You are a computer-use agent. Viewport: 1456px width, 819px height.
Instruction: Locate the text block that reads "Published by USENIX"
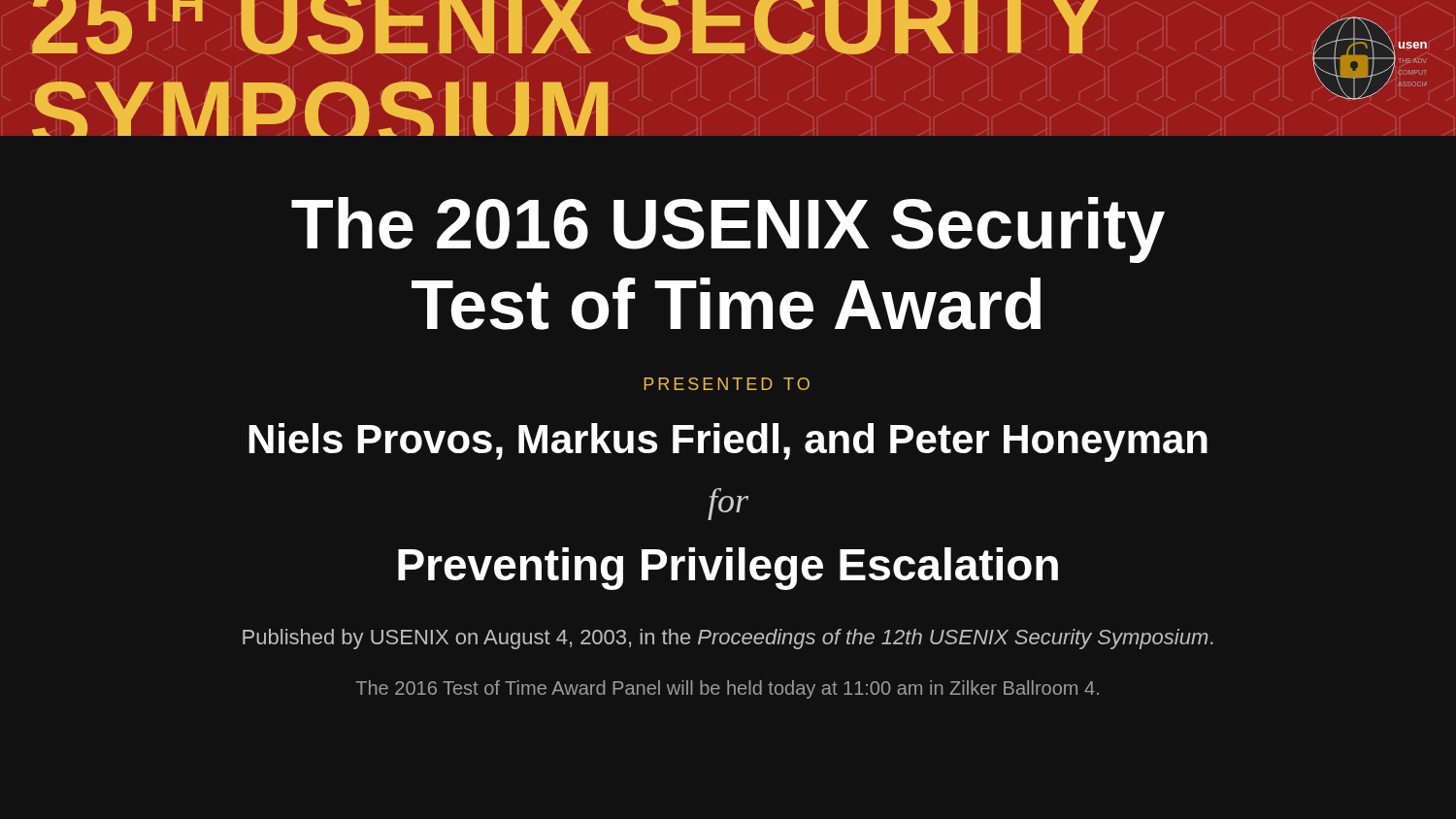coord(728,637)
